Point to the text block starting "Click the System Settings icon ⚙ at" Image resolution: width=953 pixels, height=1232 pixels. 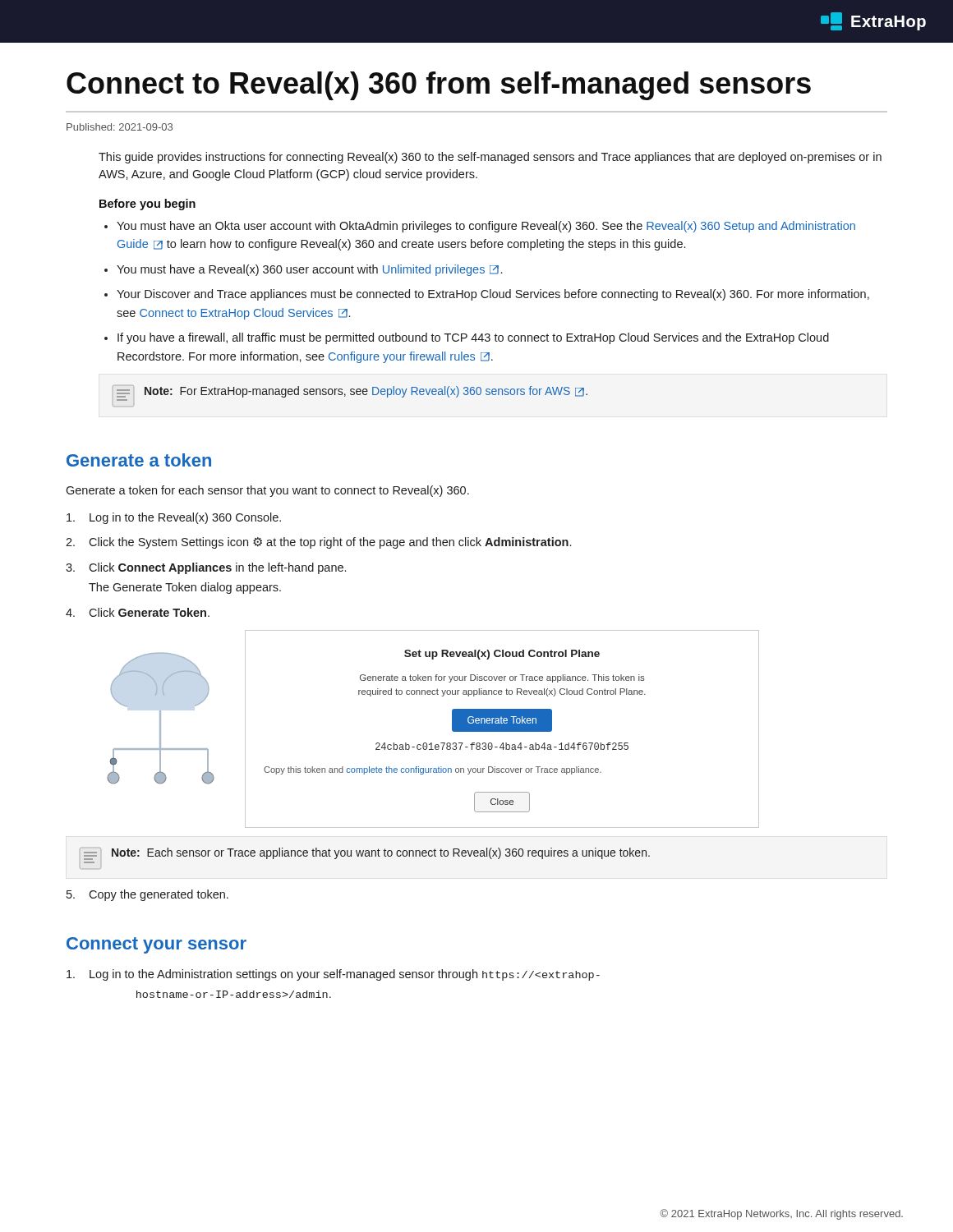pyautogui.click(x=488, y=543)
